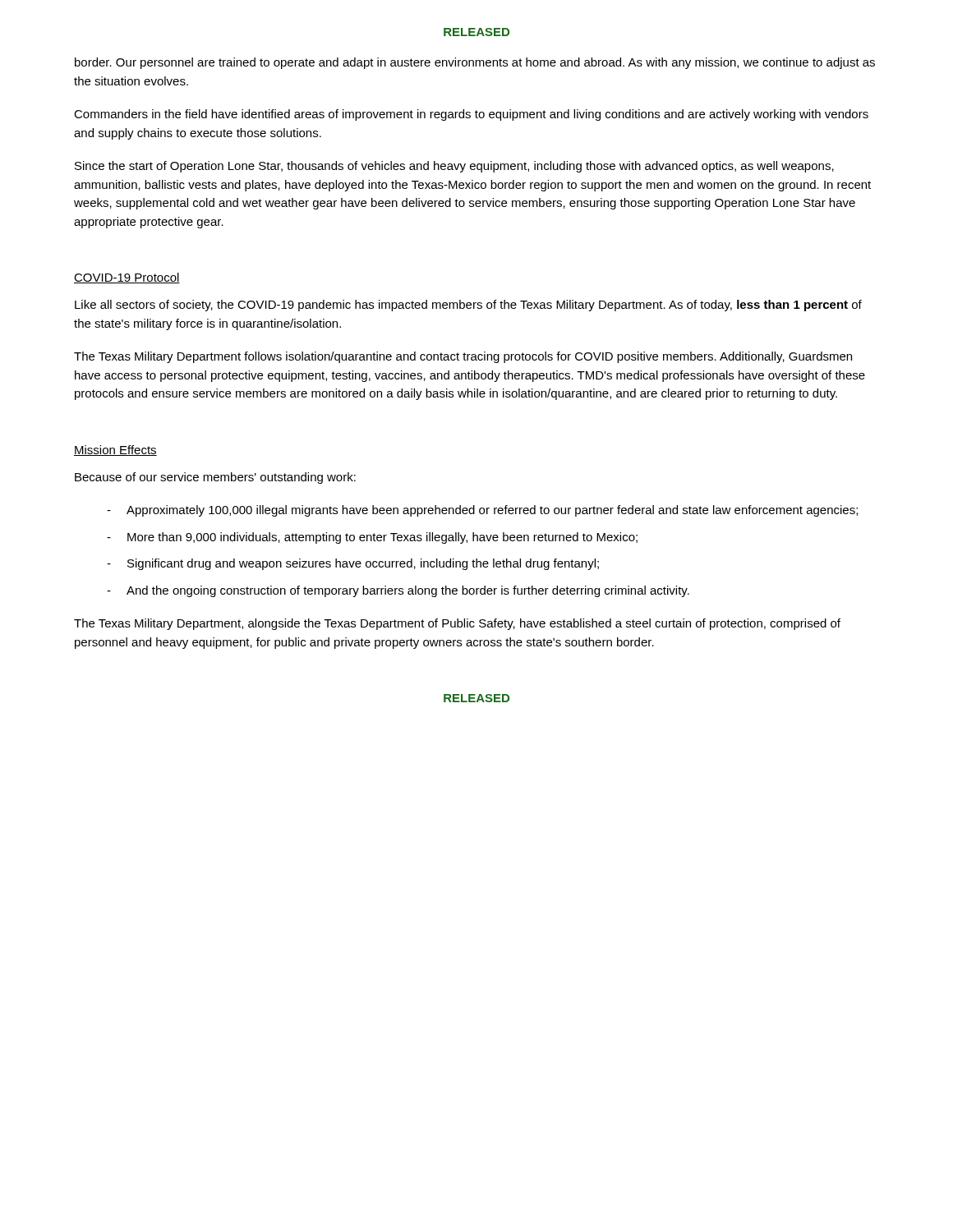Locate the block of text that opens with "border. Our personnel are trained to"

tap(475, 71)
